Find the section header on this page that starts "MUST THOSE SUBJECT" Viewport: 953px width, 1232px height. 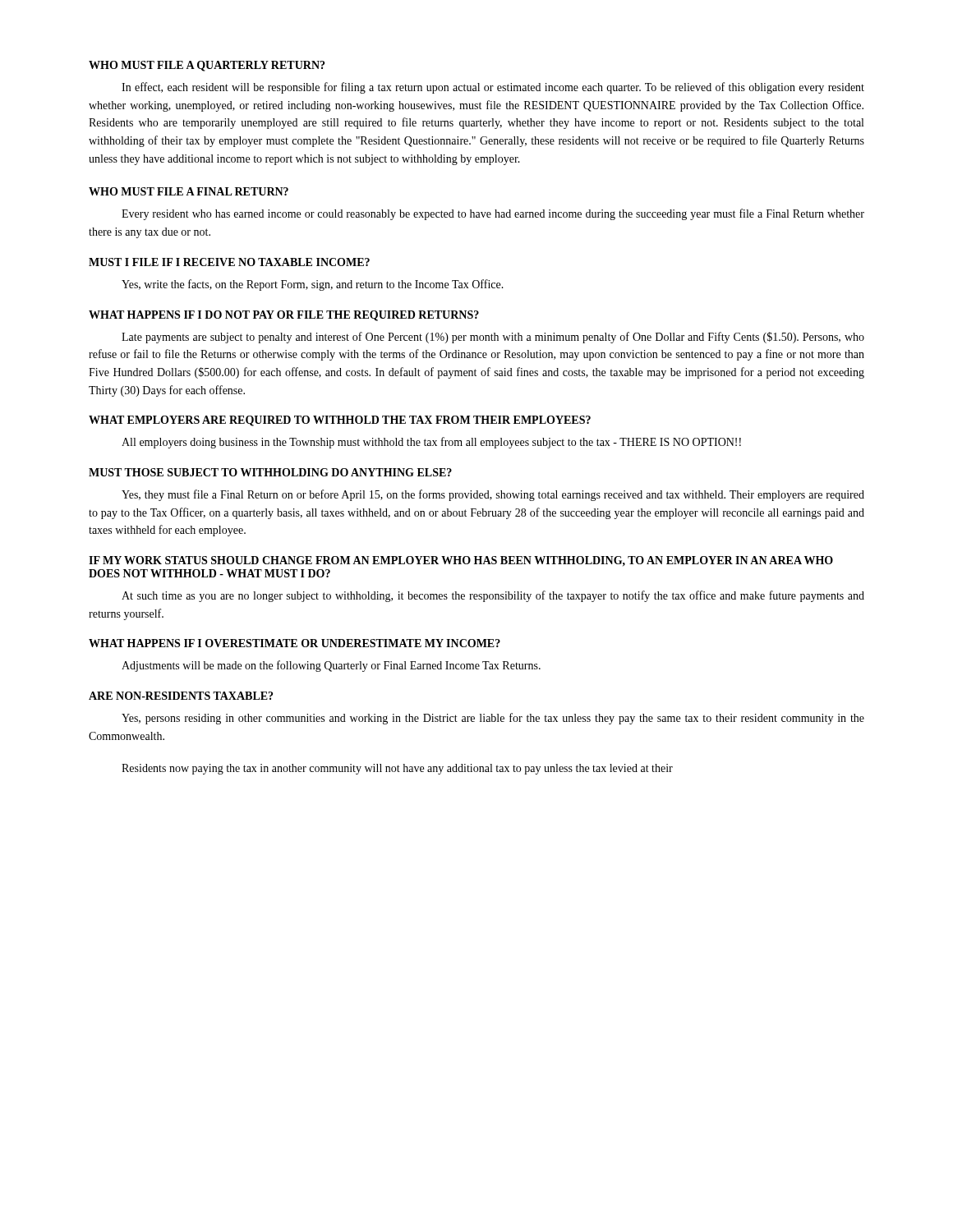[x=270, y=473]
